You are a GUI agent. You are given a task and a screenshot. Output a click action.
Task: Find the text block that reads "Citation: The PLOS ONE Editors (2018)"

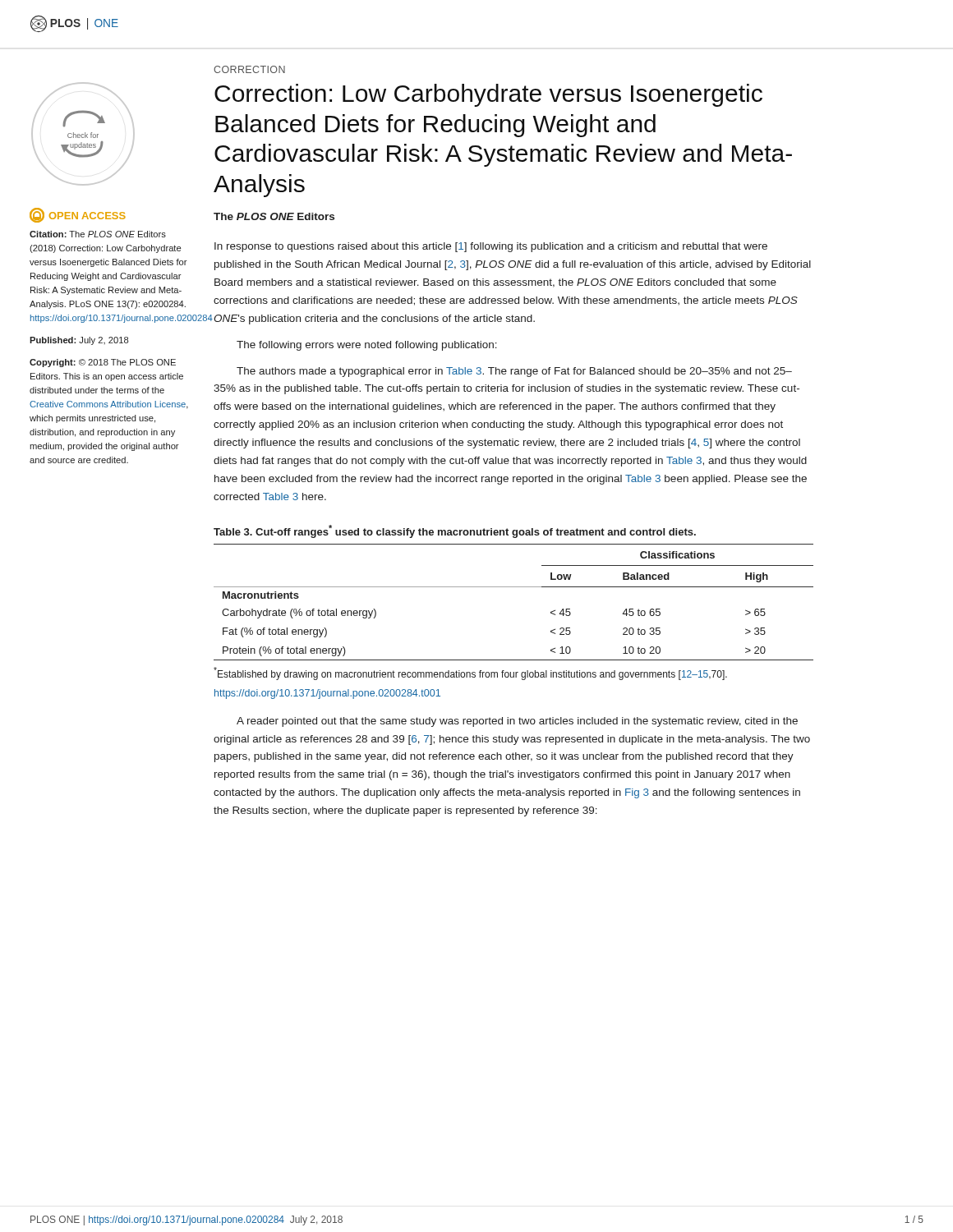(110, 348)
